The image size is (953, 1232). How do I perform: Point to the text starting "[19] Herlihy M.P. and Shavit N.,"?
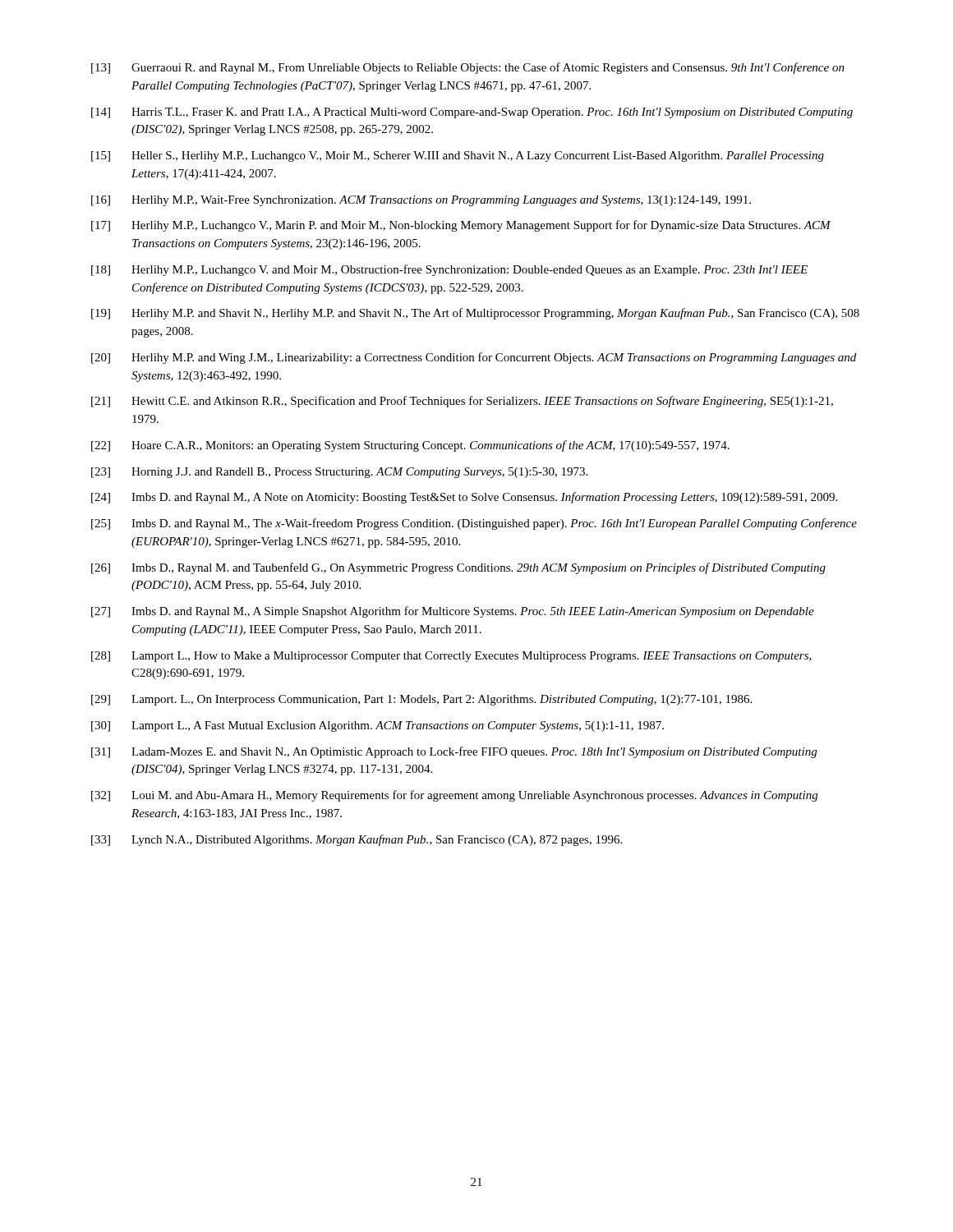(476, 323)
